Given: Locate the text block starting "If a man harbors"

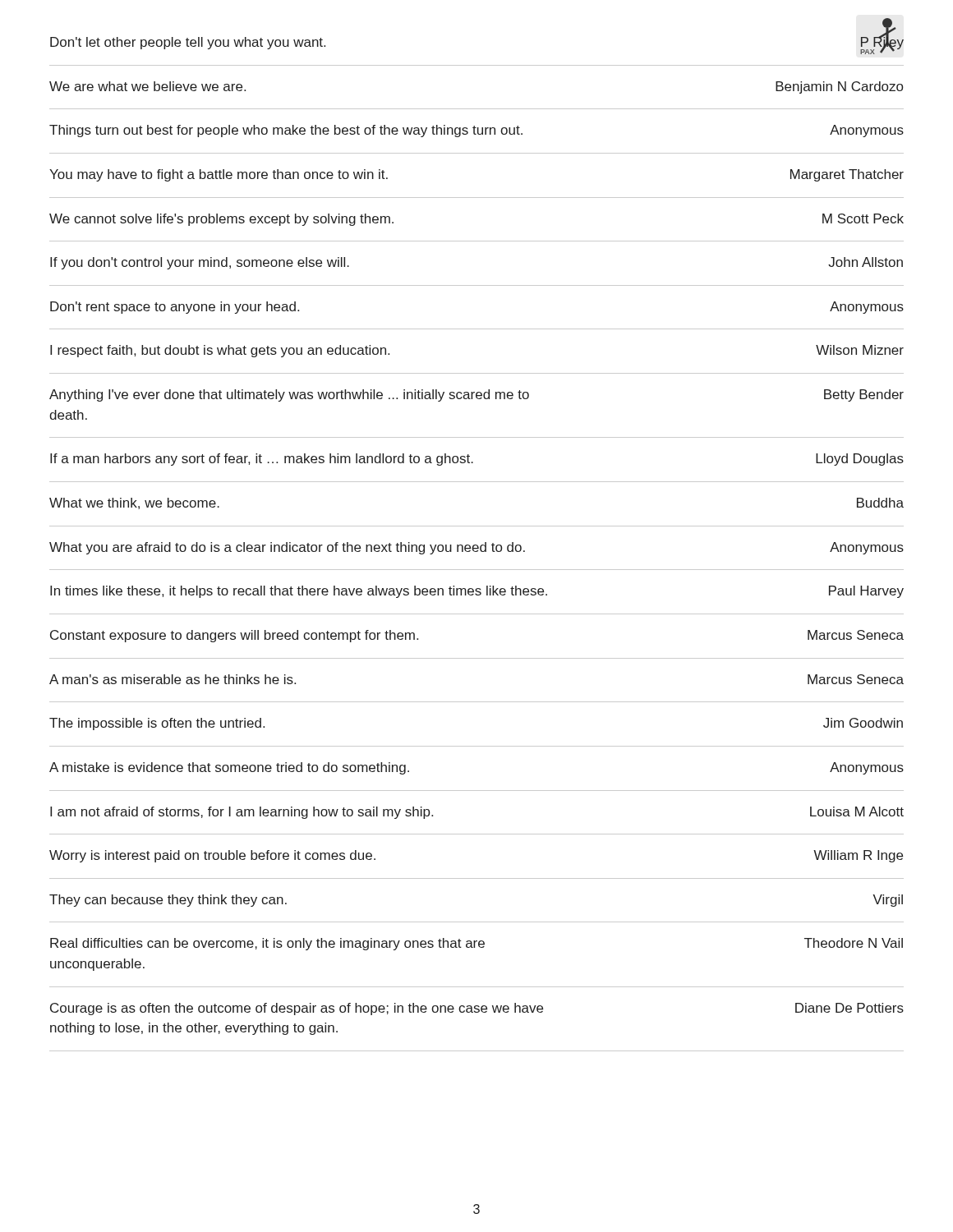Looking at the screenshot, I should (476, 460).
